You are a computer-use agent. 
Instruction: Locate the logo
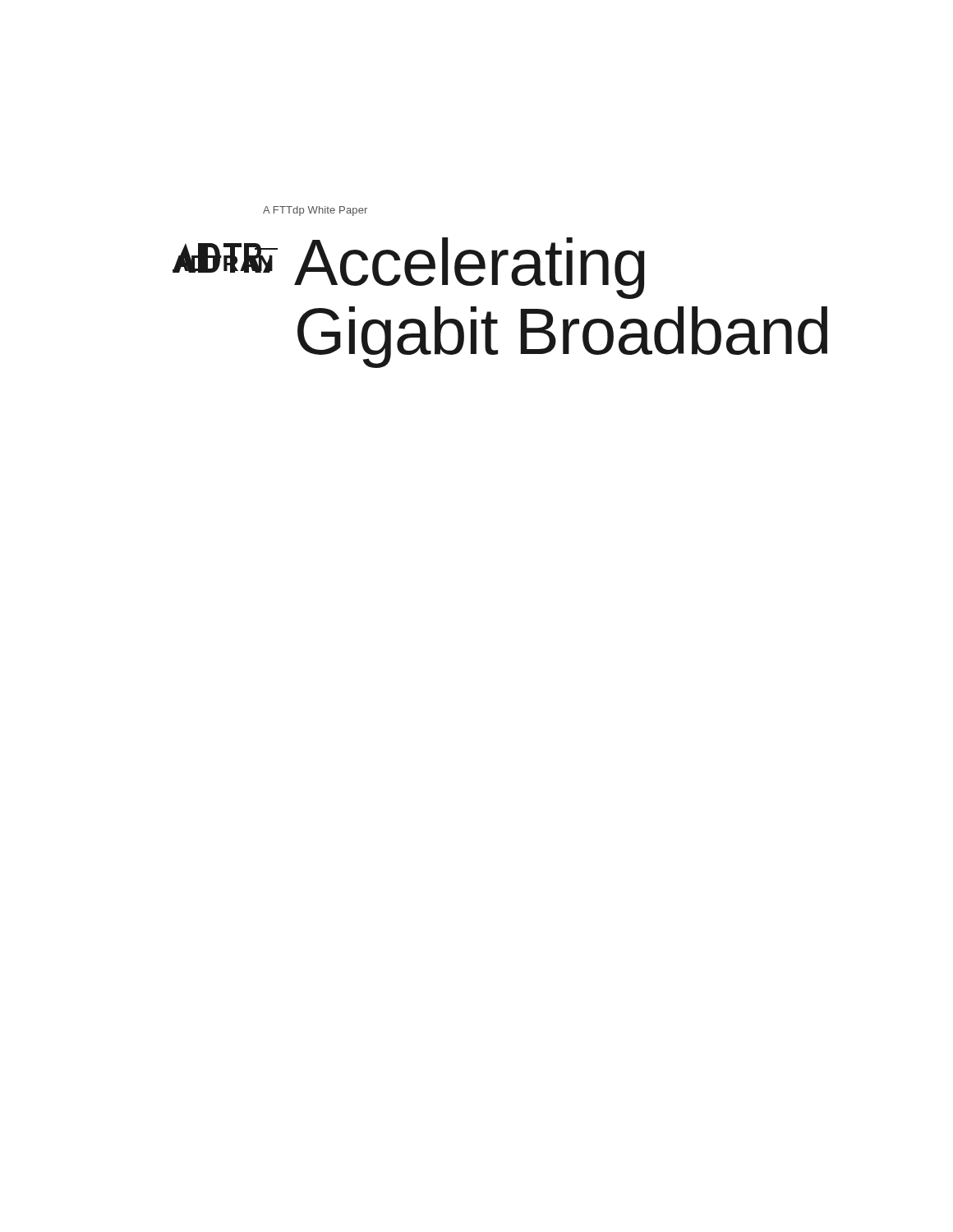(x=226, y=259)
